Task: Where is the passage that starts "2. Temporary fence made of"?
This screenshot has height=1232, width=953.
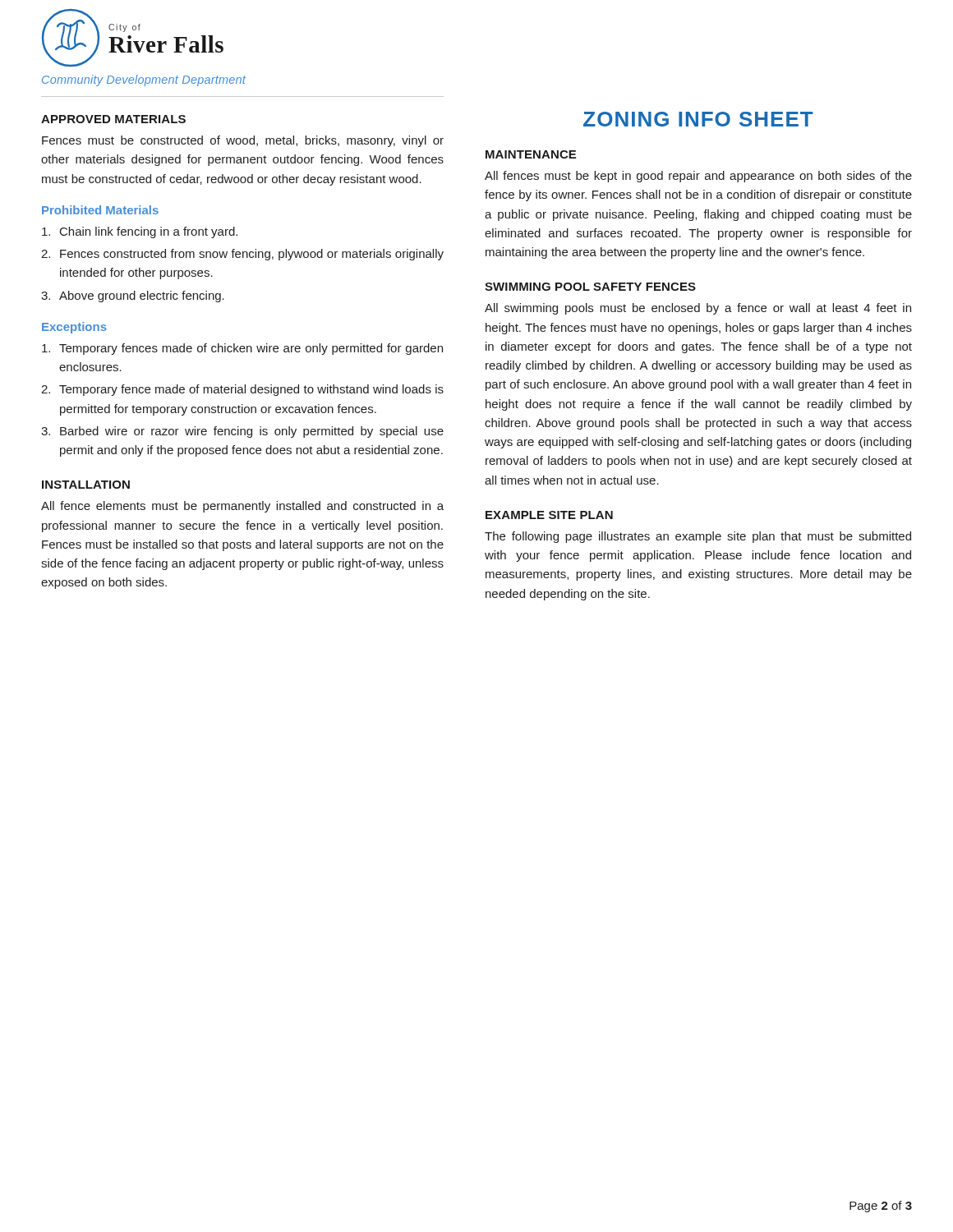Action: (242, 399)
